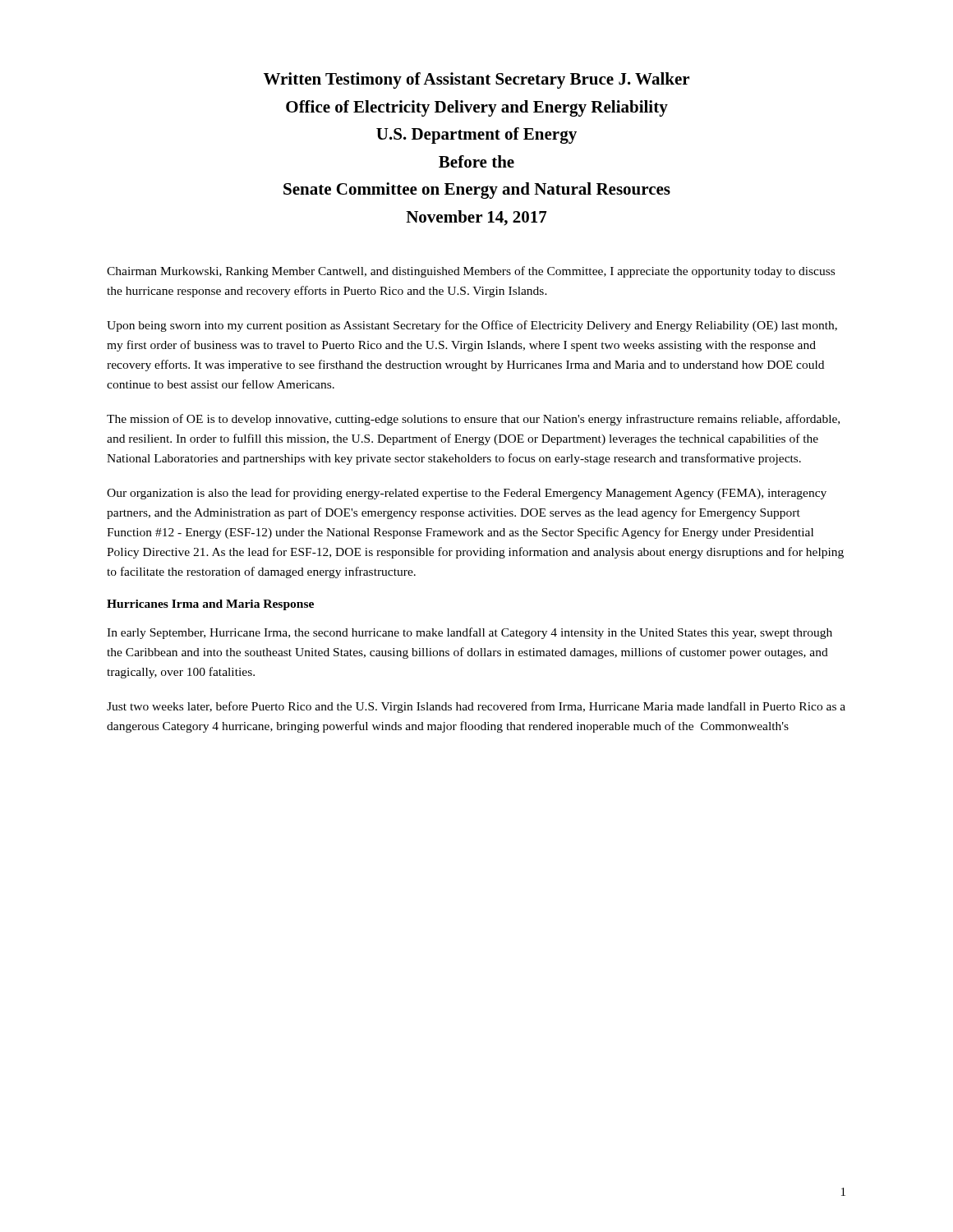
Task: Find the passage starting "In early September, Hurricane Irma, the second hurricane"
Action: click(470, 652)
